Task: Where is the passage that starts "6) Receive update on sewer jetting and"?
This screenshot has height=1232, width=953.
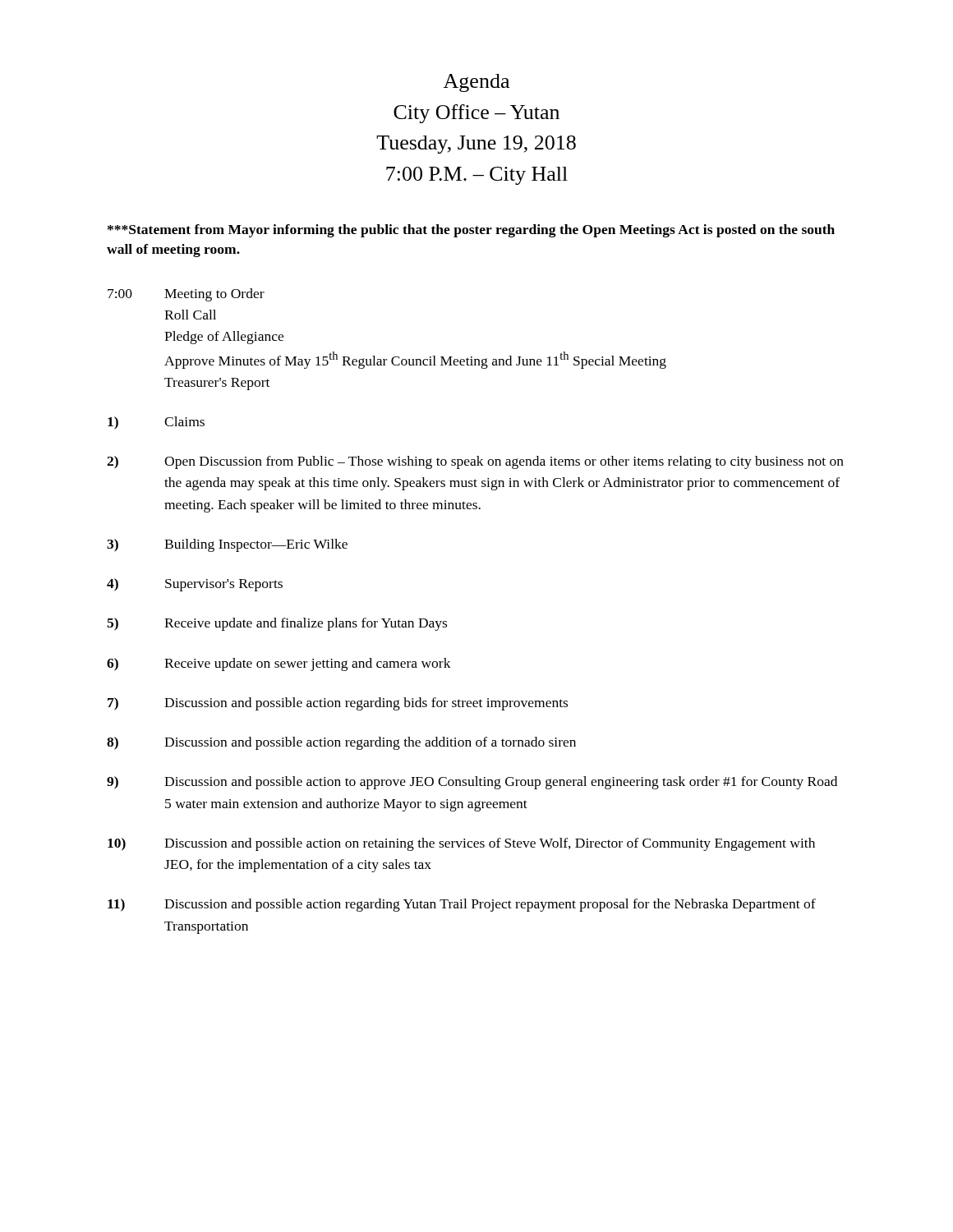Action: (279, 664)
